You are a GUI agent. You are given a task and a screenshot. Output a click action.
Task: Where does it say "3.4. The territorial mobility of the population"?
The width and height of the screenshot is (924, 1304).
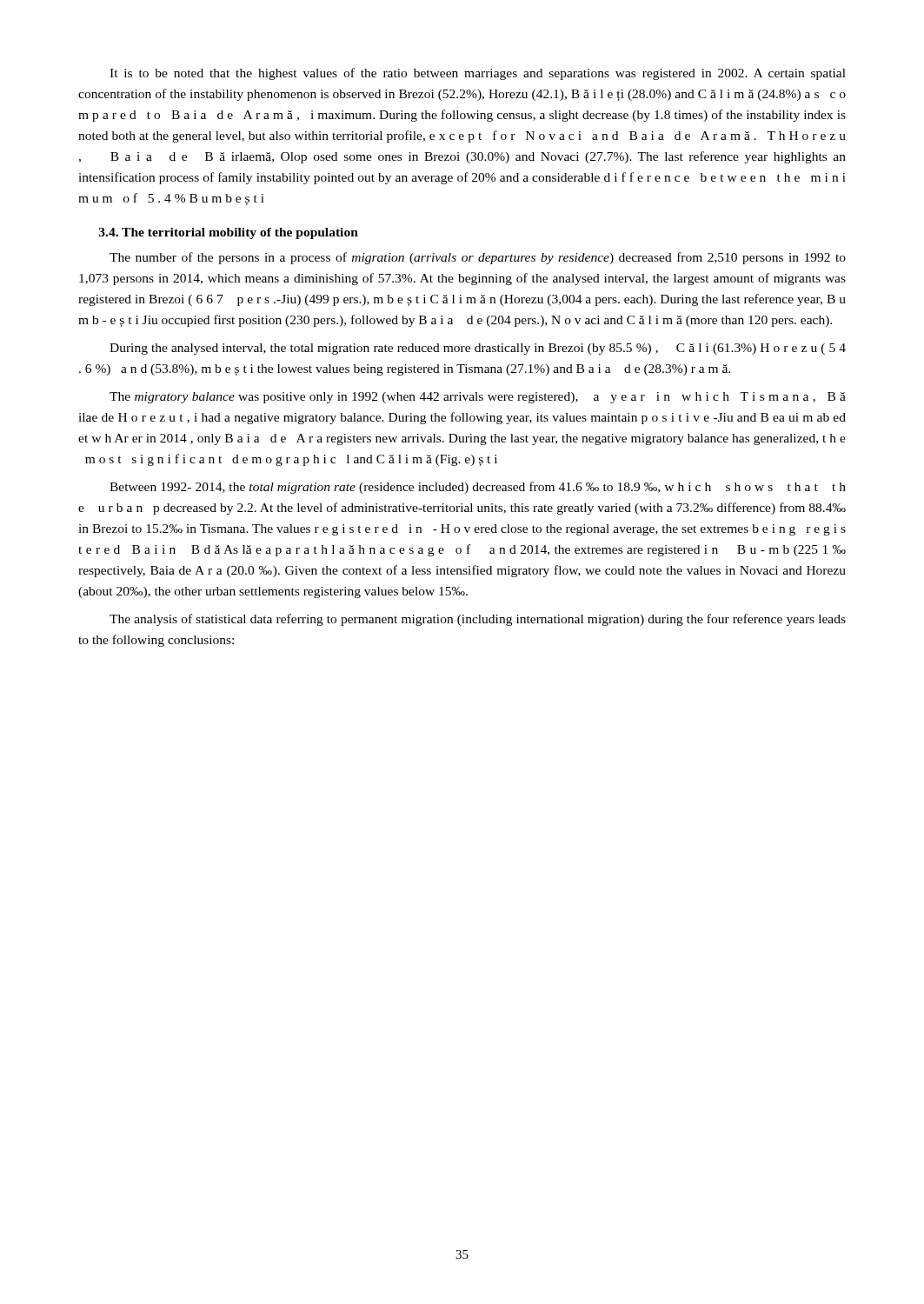pos(218,232)
